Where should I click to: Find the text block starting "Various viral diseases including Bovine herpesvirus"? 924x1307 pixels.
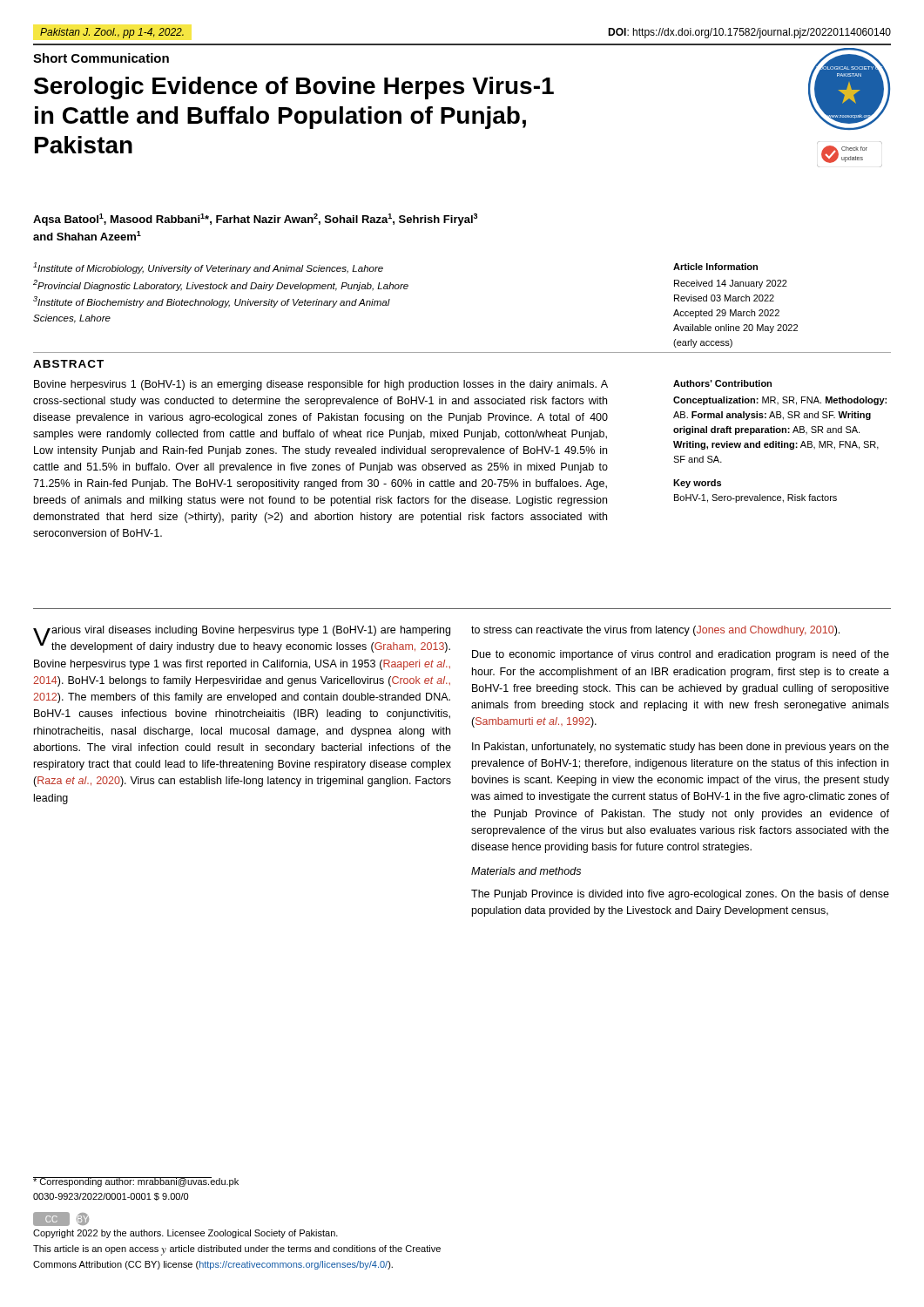click(242, 713)
